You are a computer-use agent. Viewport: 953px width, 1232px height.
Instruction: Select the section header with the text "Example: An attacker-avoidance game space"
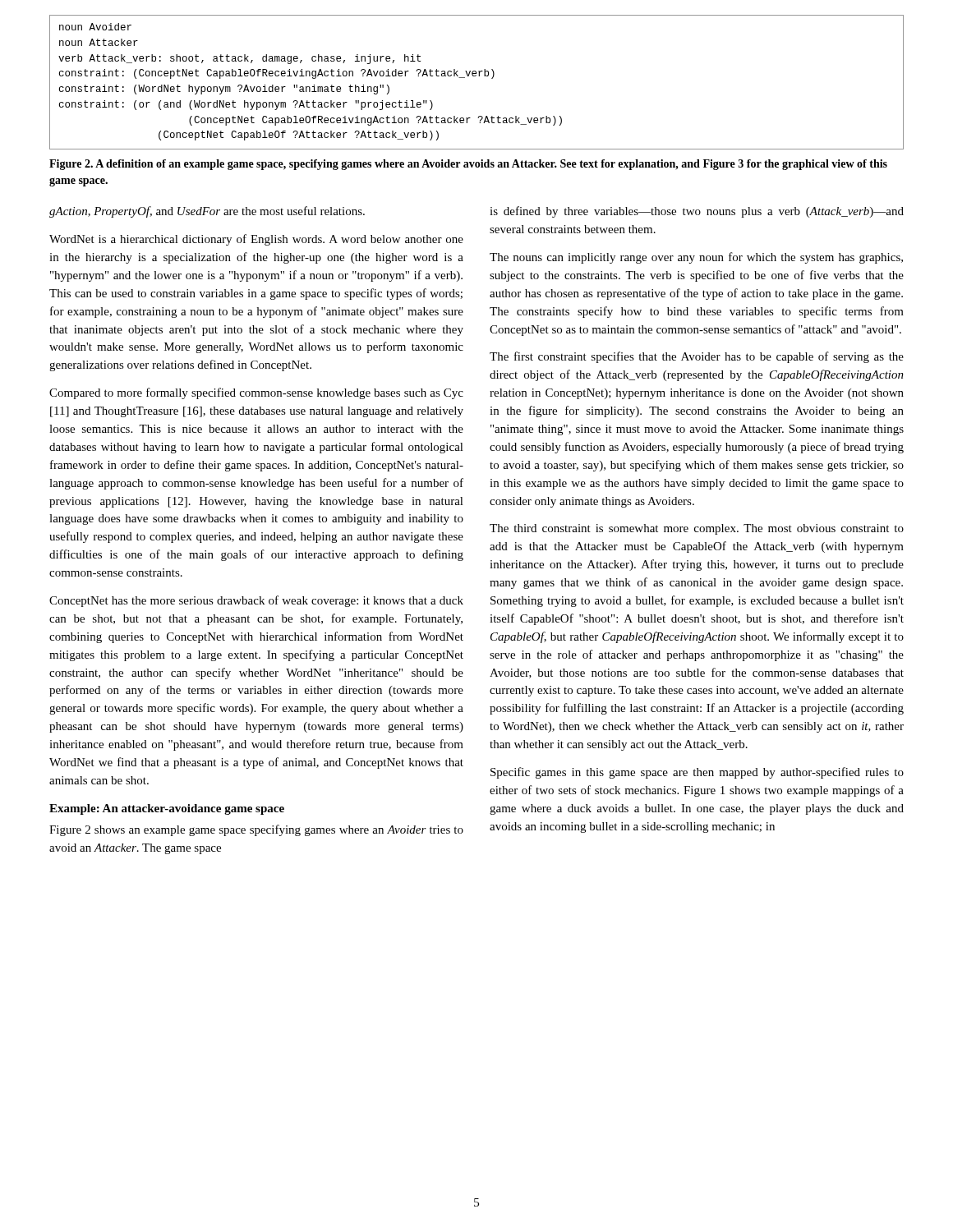pyautogui.click(x=167, y=808)
